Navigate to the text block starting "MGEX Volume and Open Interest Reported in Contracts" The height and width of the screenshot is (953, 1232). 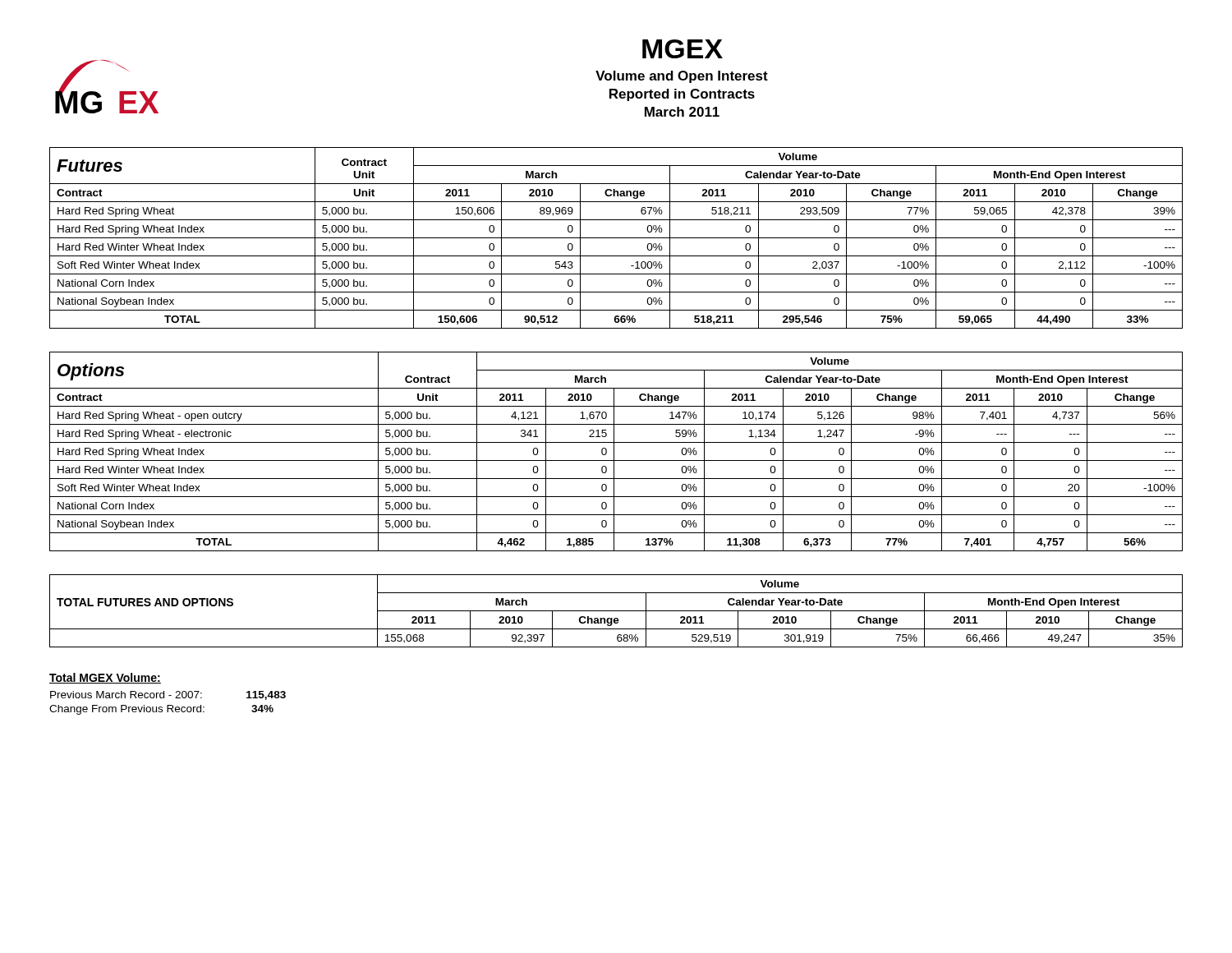coord(682,77)
